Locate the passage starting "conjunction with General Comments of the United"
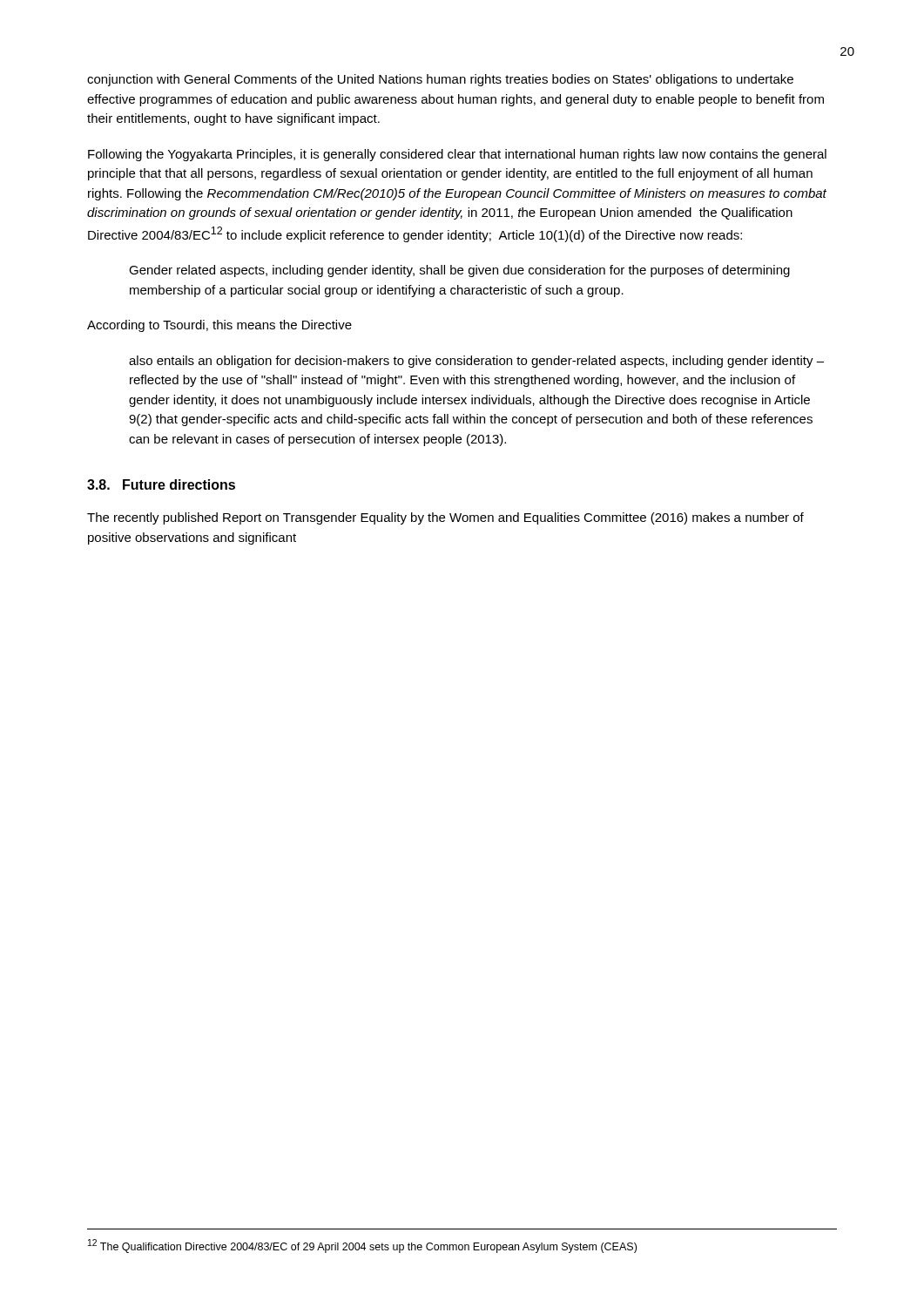 pos(456,98)
